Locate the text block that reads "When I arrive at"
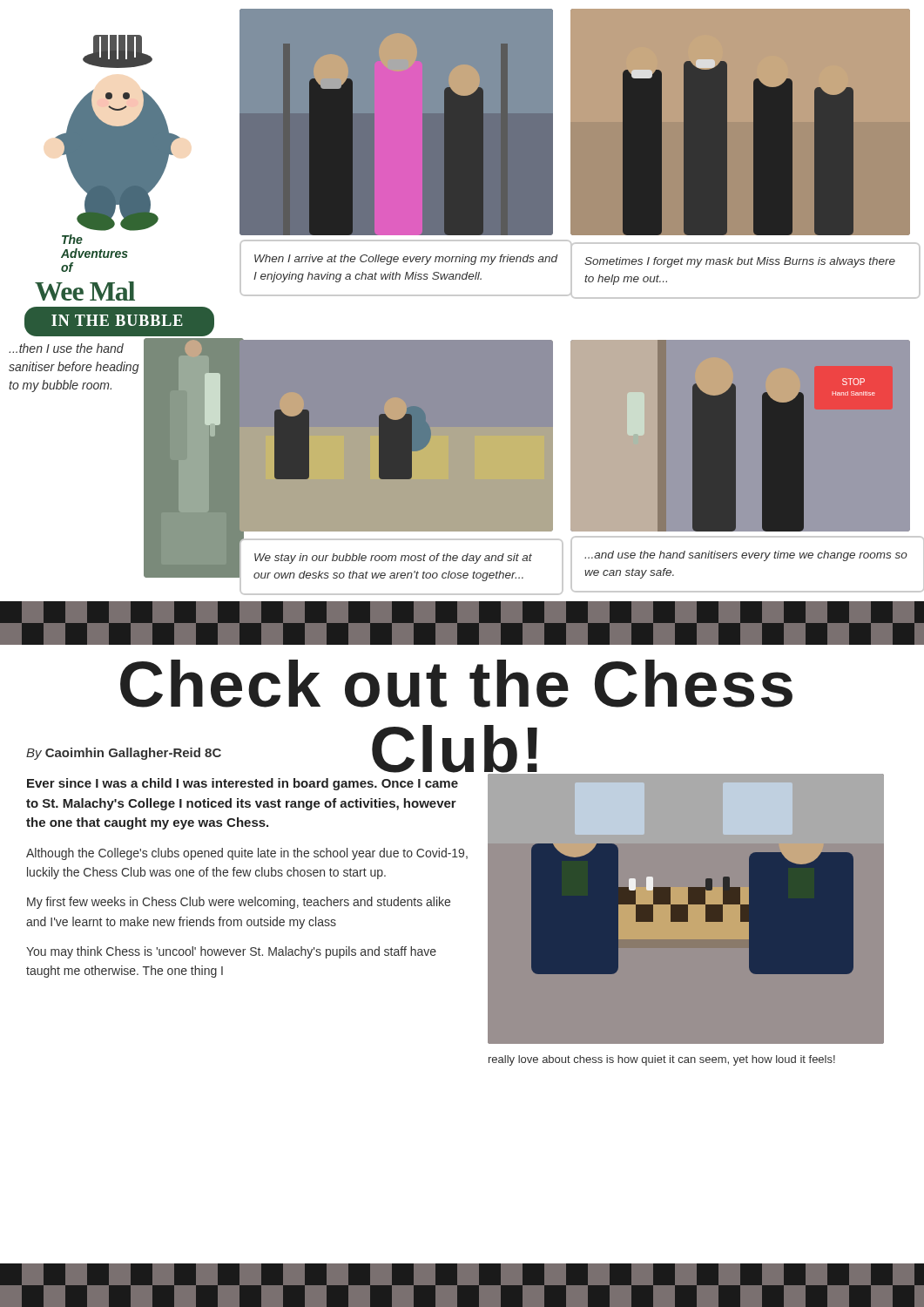This screenshot has height=1307, width=924. click(x=405, y=267)
